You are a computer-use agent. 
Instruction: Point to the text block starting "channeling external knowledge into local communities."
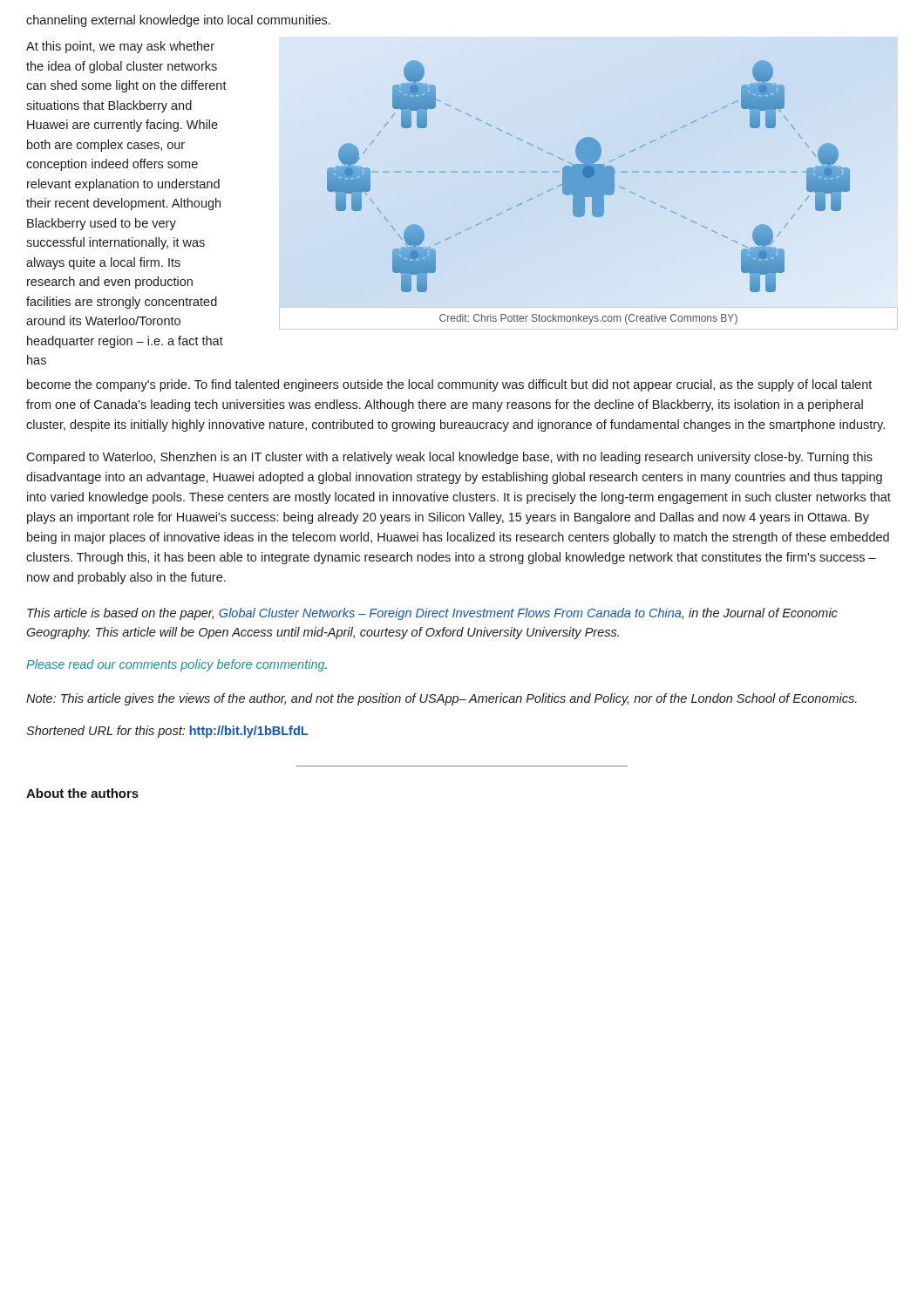179,20
